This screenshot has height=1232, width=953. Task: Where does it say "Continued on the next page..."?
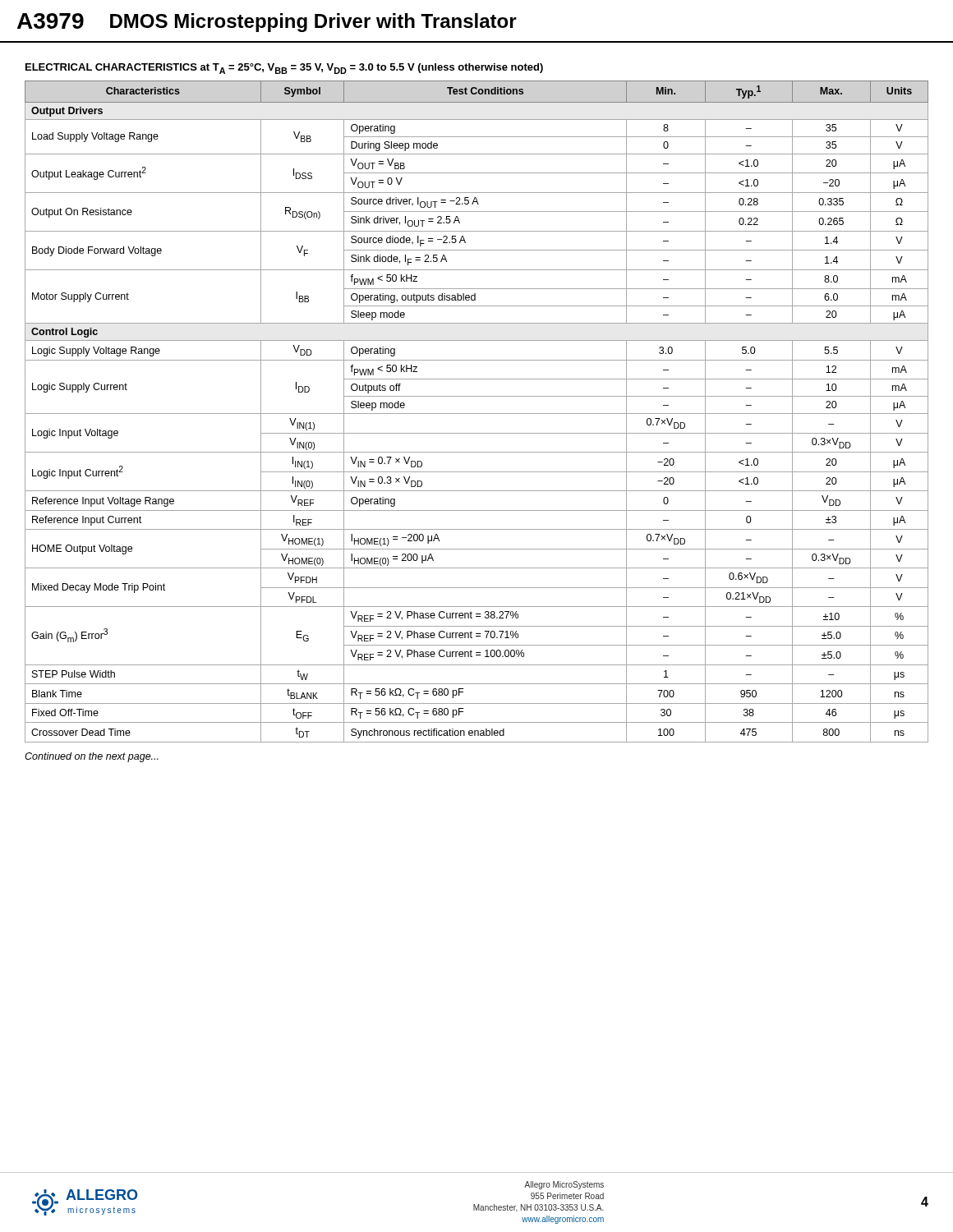[x=92, y=756]
